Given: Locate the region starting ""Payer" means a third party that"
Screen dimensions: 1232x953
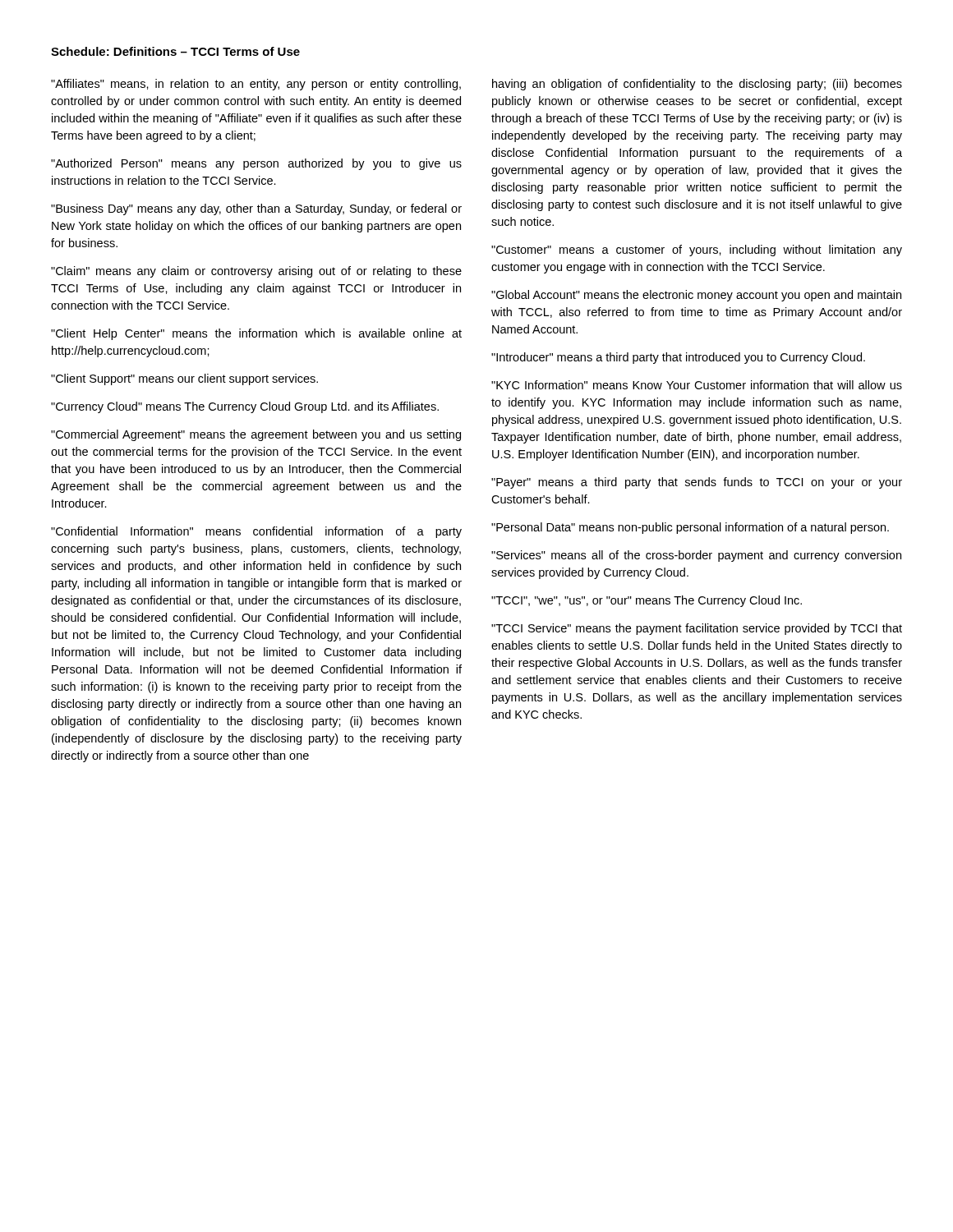Looking at the screenshot, I should [x=697, y=491].
